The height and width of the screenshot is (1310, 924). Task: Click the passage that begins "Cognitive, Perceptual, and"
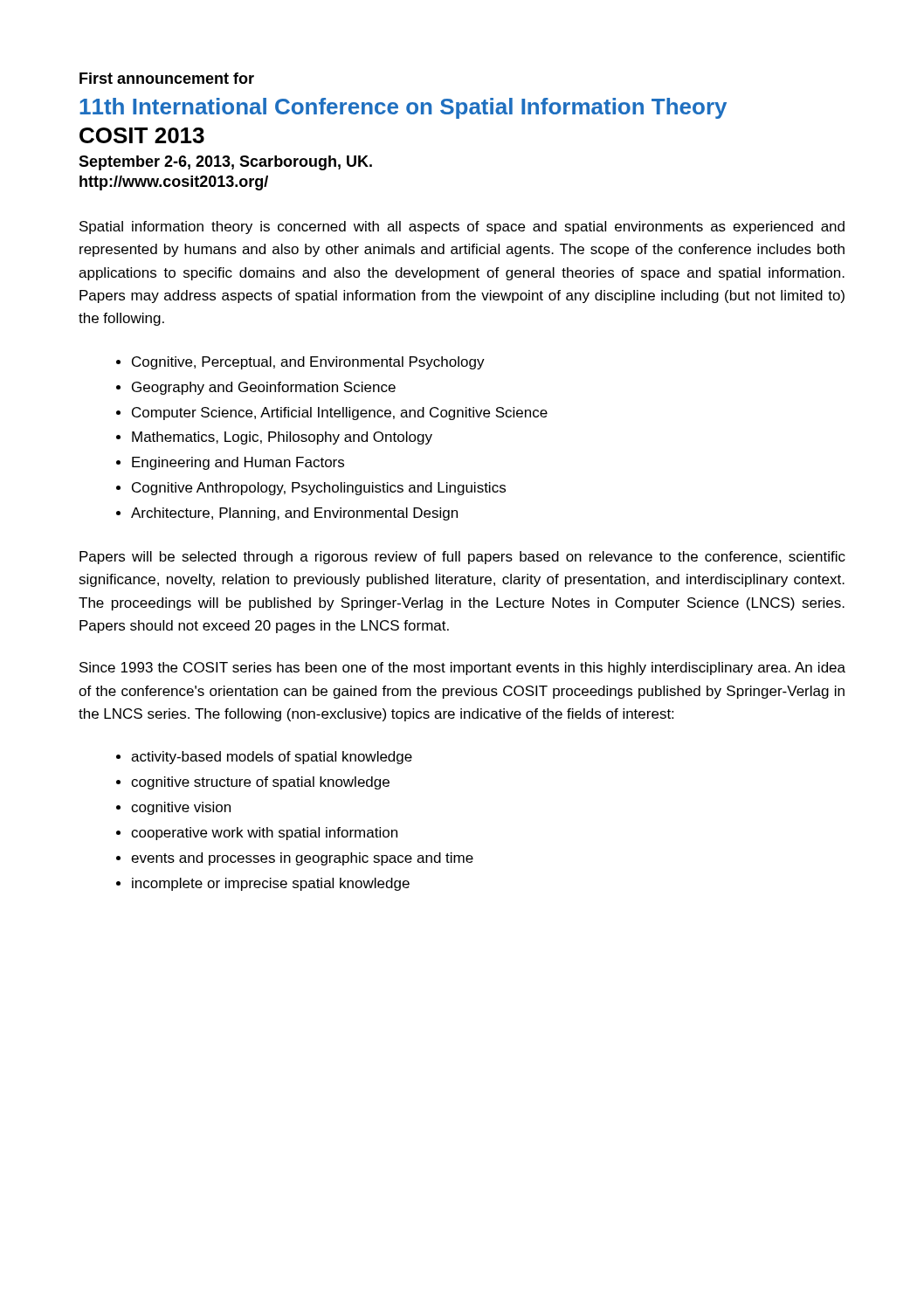pos(308,362)
